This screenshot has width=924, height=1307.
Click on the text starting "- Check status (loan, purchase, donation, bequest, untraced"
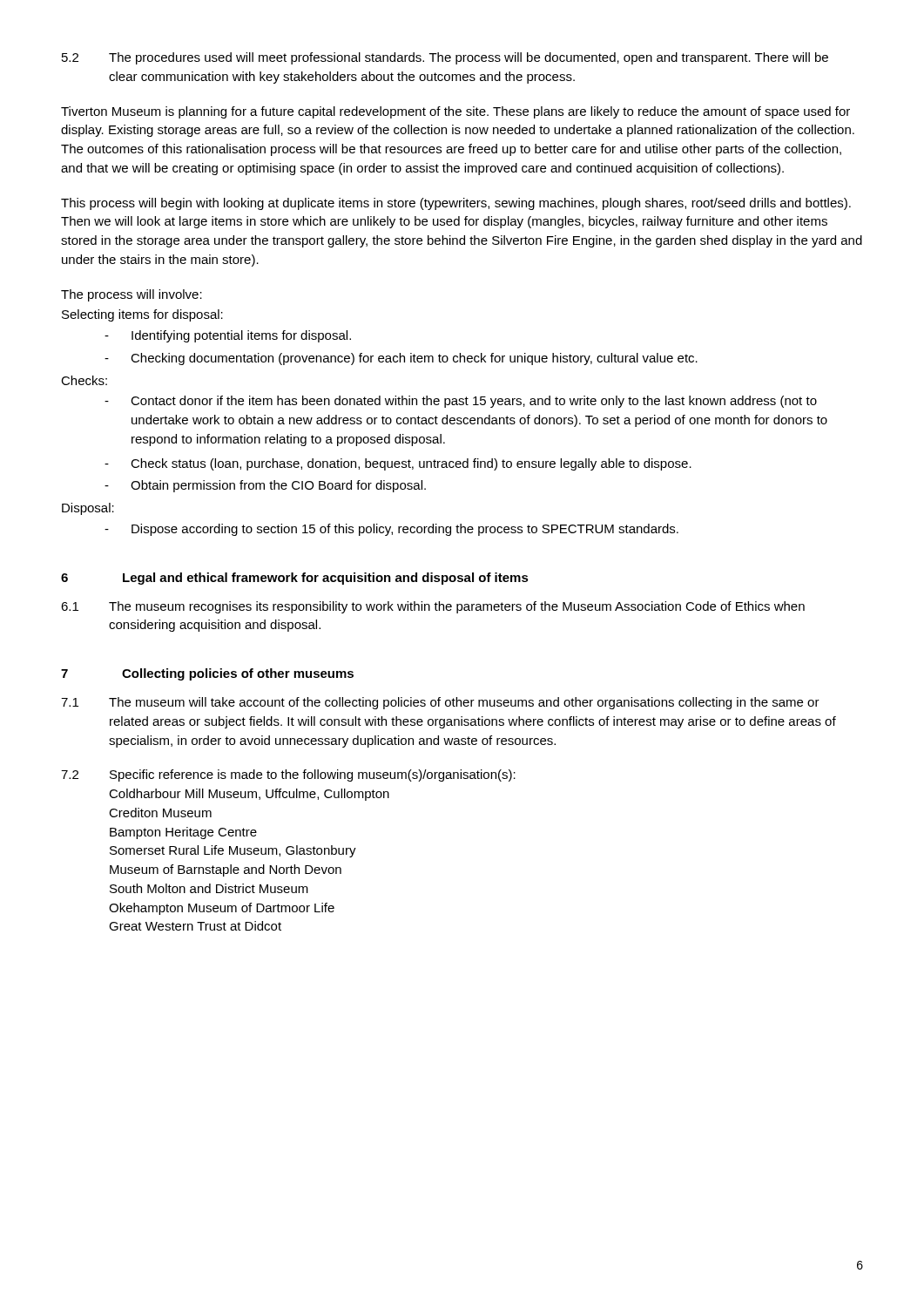click(x=394, y=463)
